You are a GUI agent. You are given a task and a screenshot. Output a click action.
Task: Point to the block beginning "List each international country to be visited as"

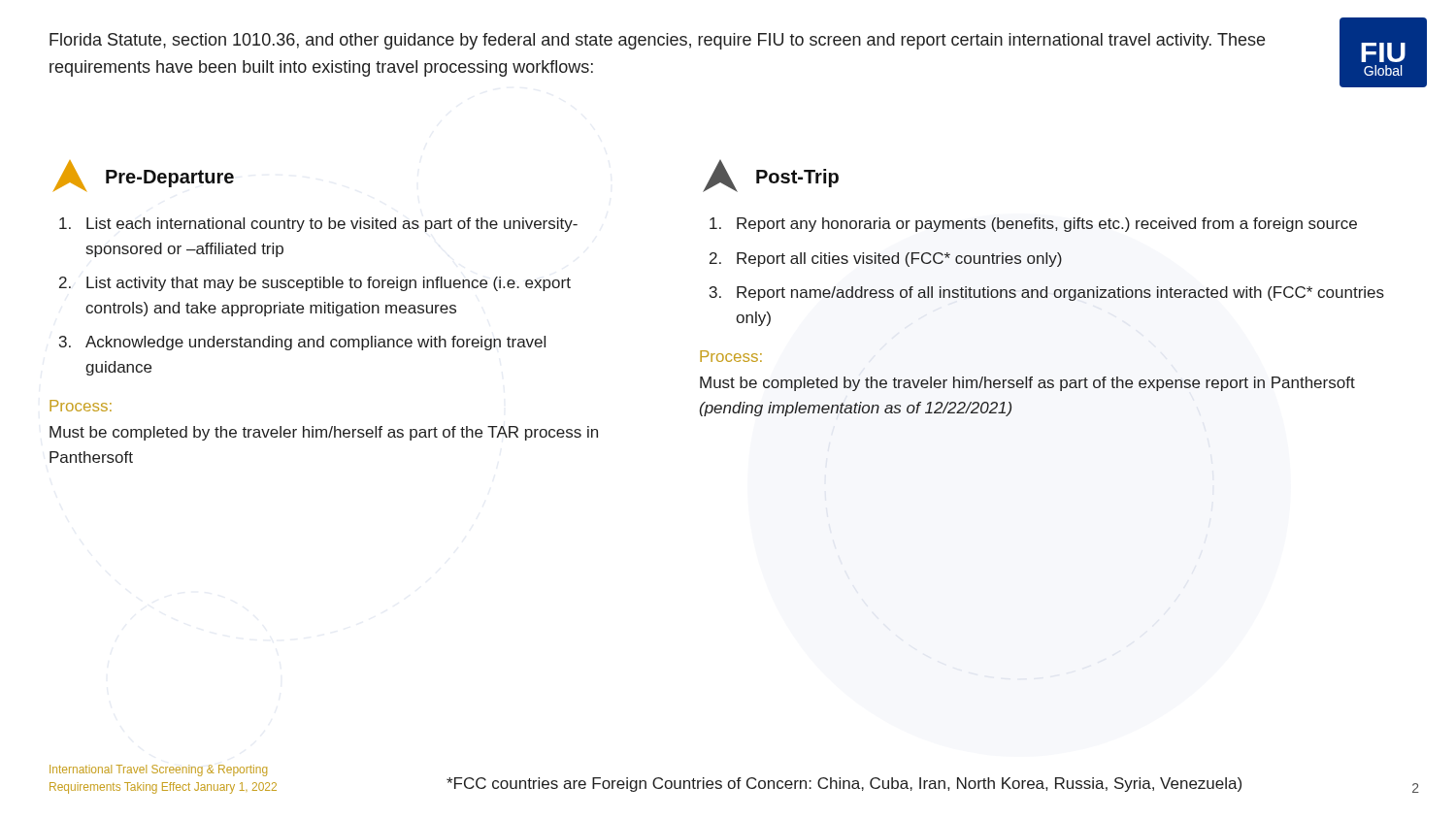coord(330,236)
